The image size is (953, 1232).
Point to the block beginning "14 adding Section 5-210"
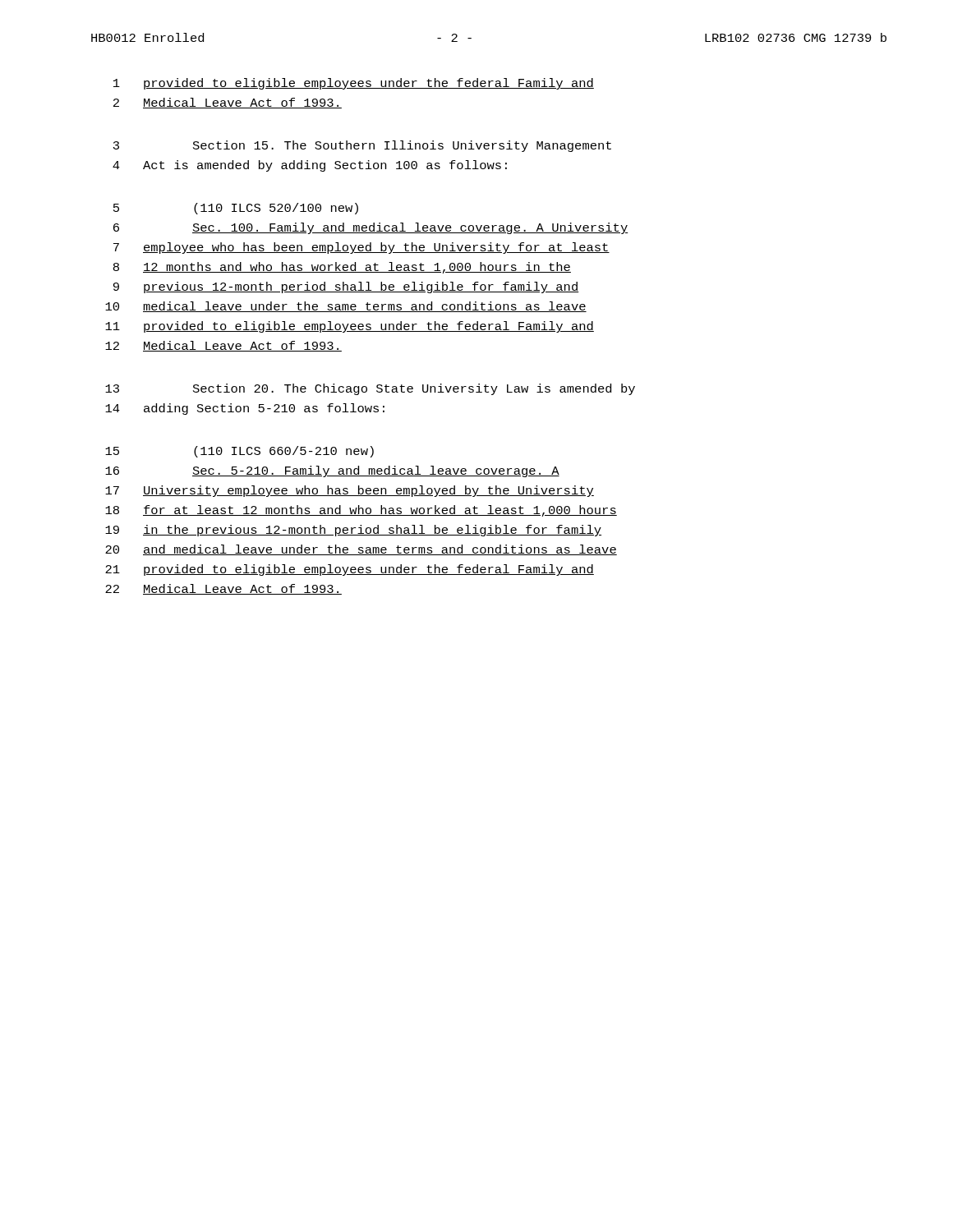point(245,409)
